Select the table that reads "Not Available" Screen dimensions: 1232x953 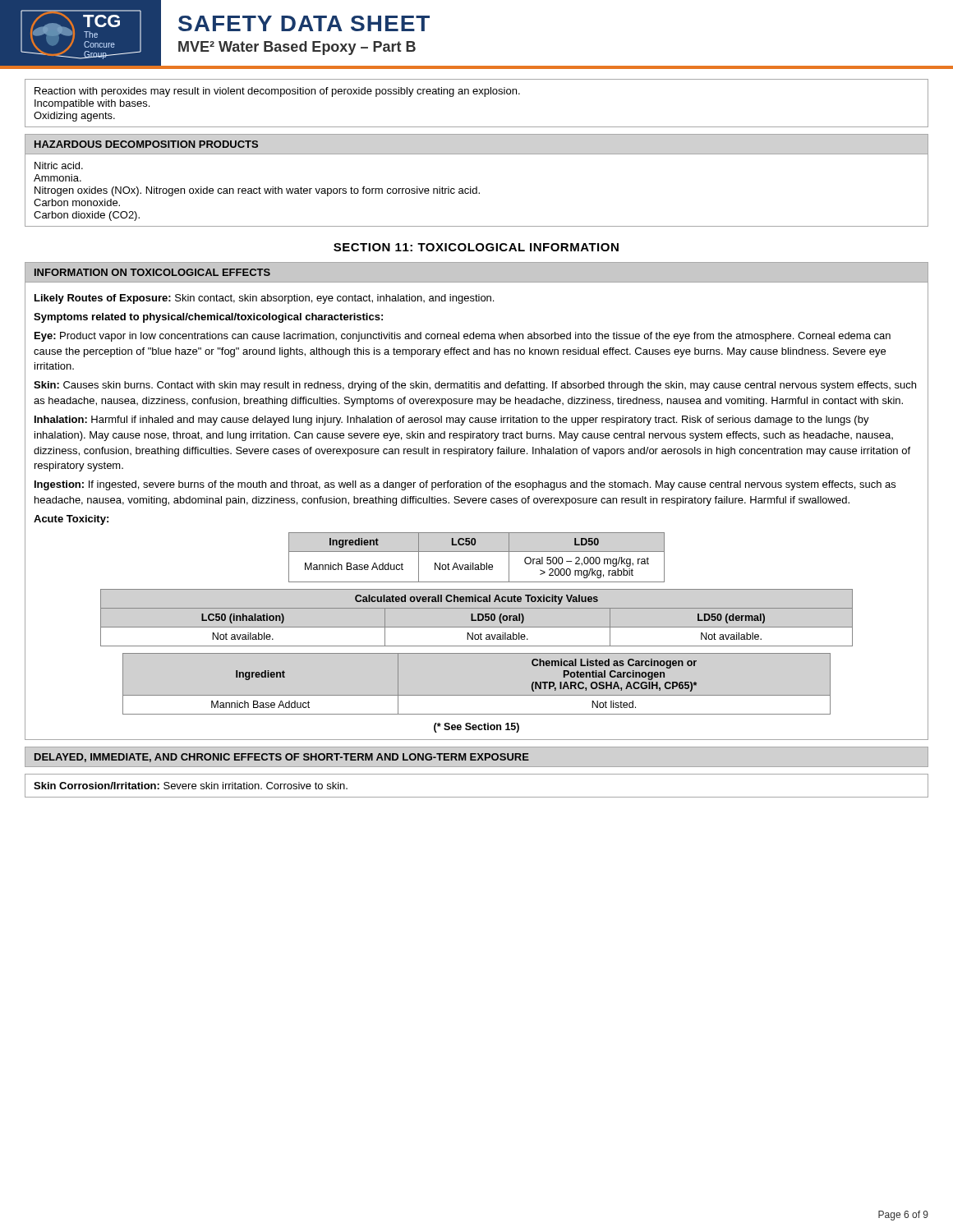[x=476, y=557]
